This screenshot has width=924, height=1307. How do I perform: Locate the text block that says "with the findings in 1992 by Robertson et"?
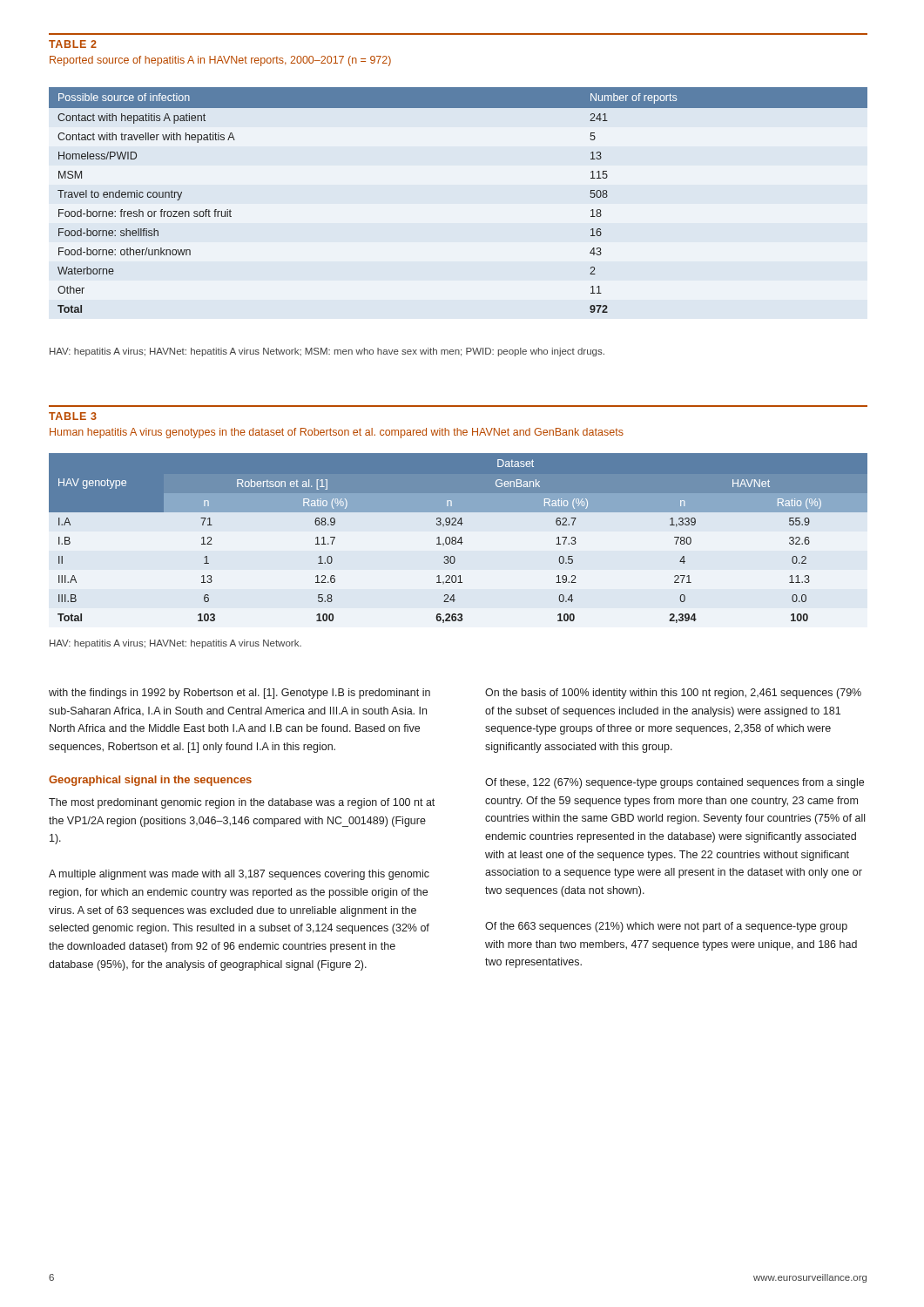[240, 720]
